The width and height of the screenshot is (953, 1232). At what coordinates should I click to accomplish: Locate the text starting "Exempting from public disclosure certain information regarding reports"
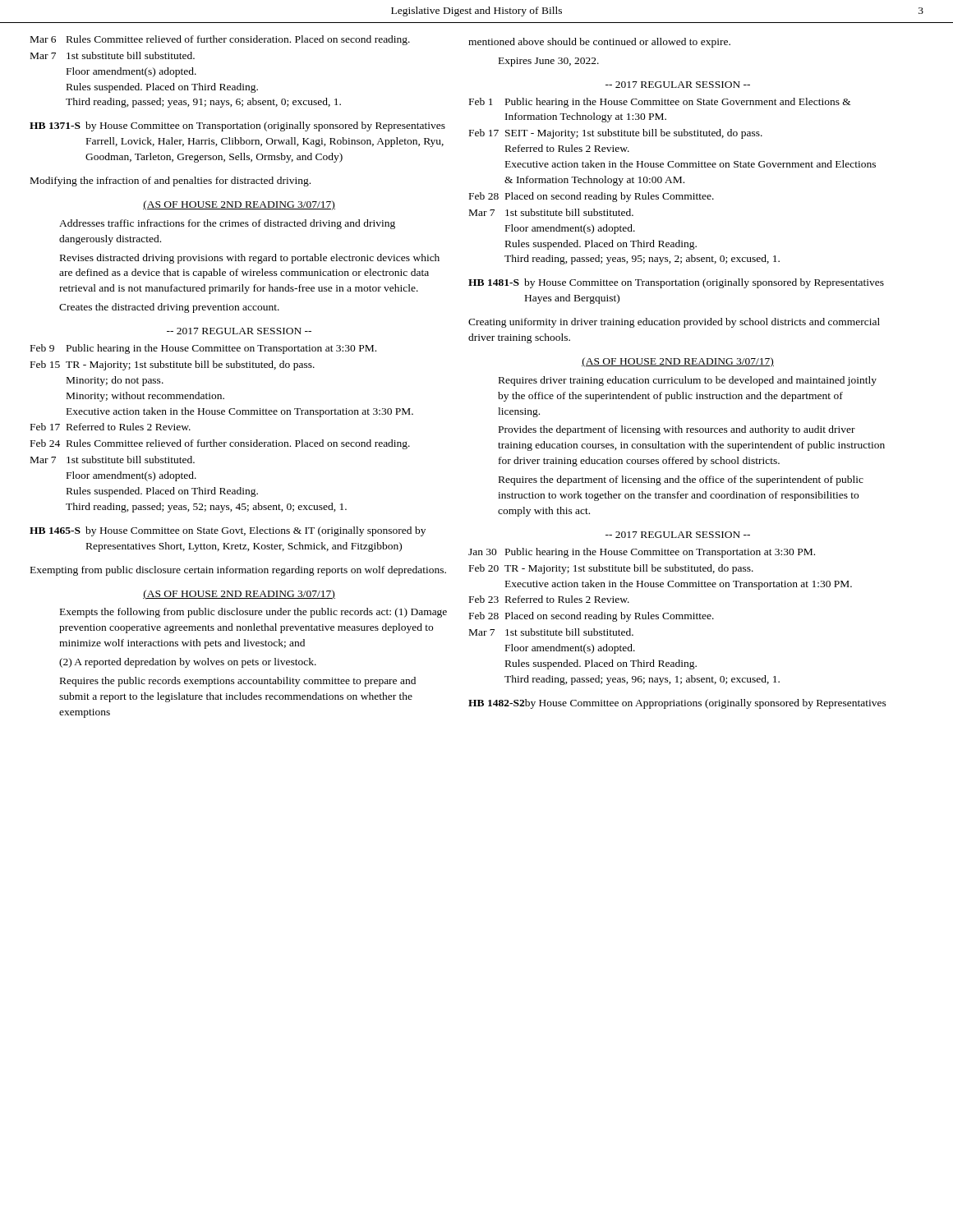point(239,570)
